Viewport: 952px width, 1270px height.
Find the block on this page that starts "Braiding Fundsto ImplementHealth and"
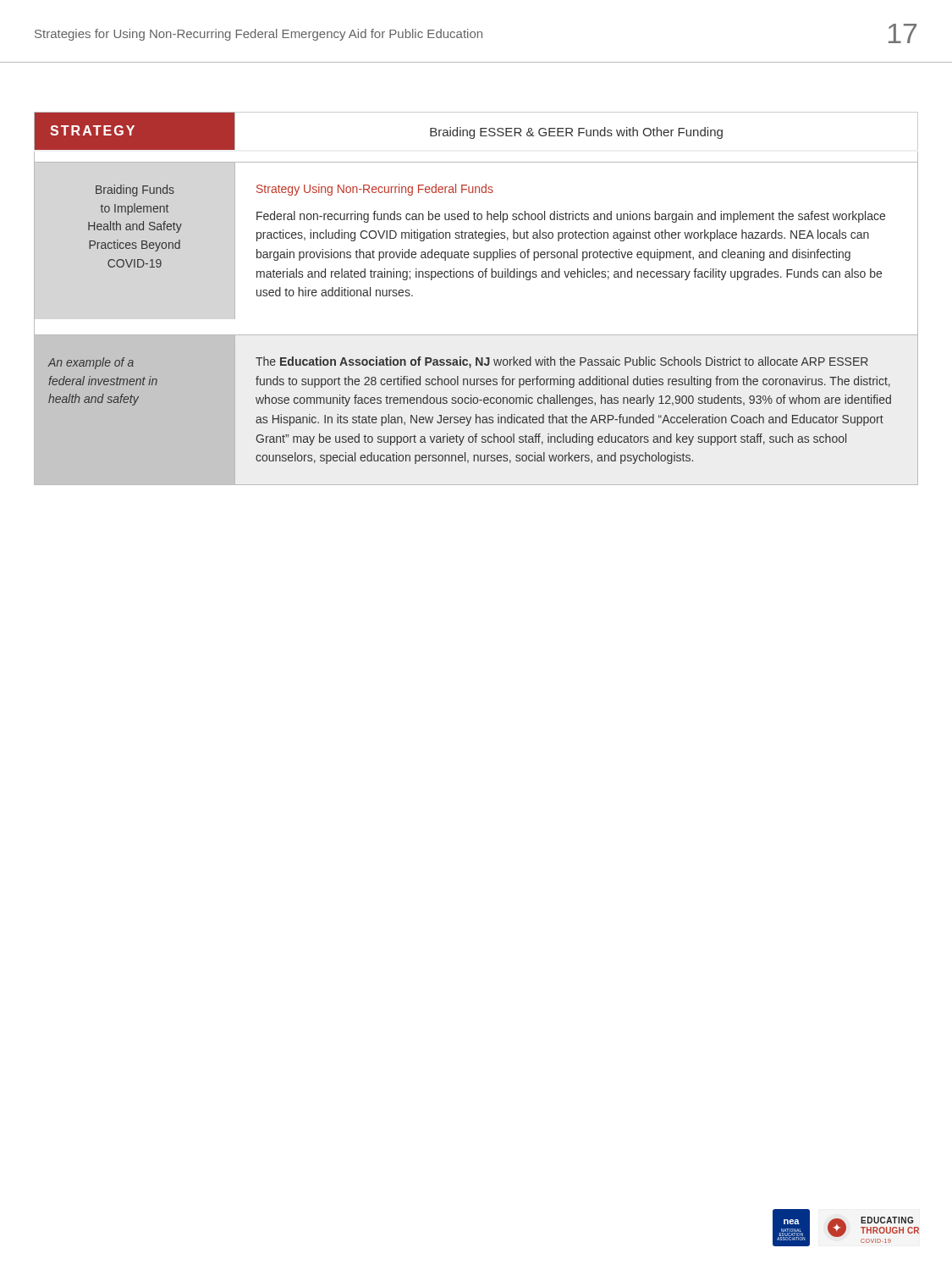(135, 226)
